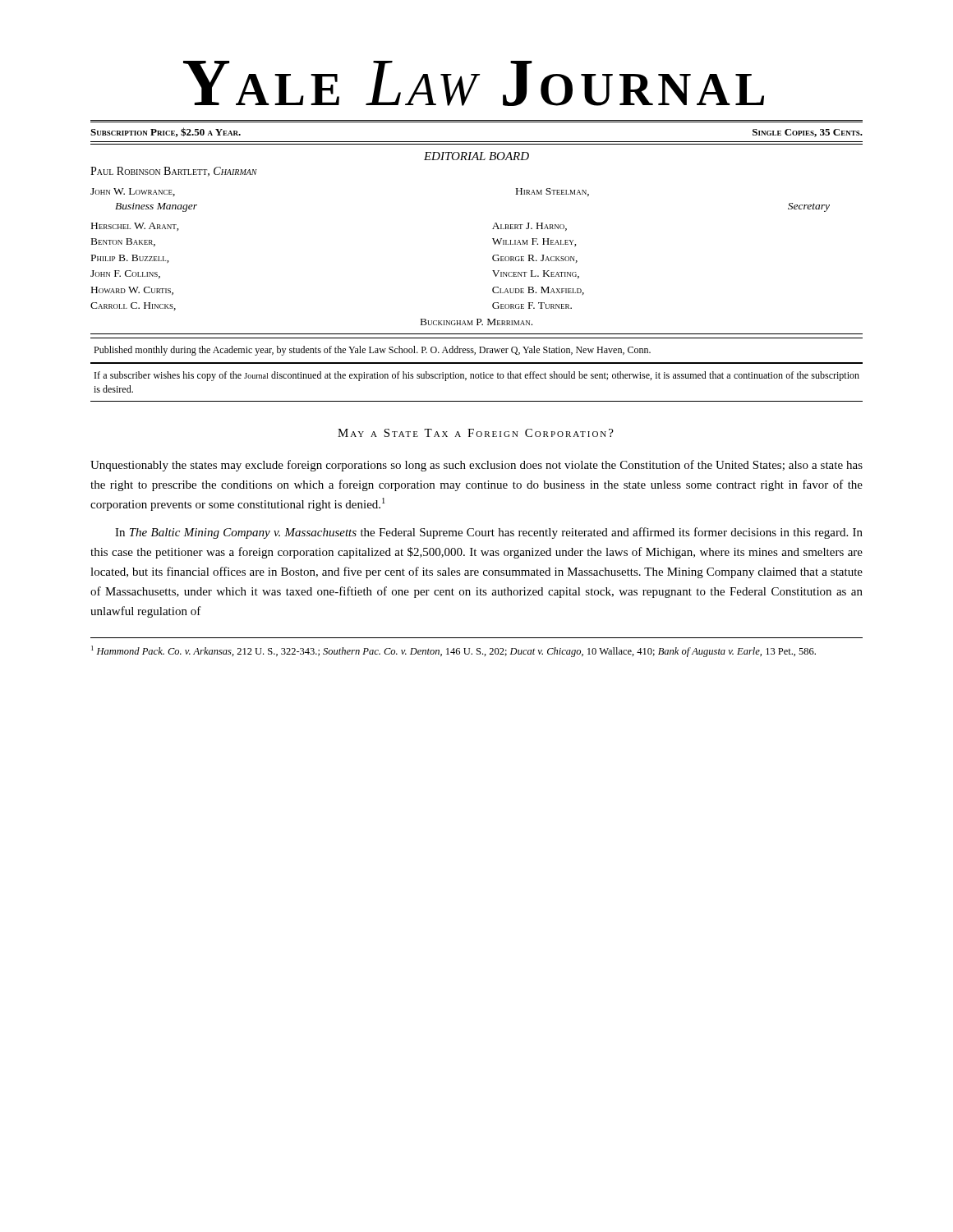Select the region starting "EDITORIAL BOARD"

click(476, 156)
